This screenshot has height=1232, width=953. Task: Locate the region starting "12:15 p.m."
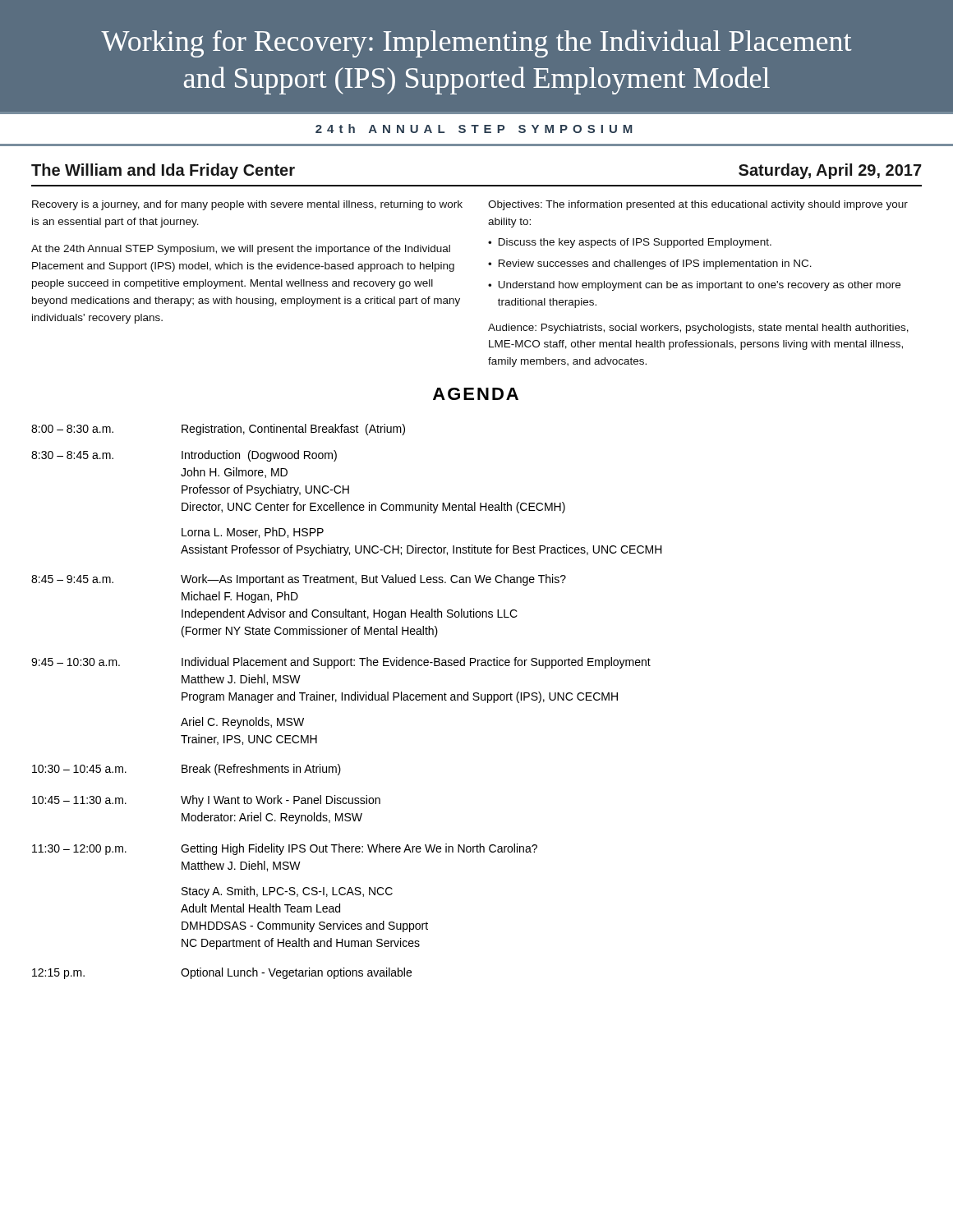tap(58, 973)
